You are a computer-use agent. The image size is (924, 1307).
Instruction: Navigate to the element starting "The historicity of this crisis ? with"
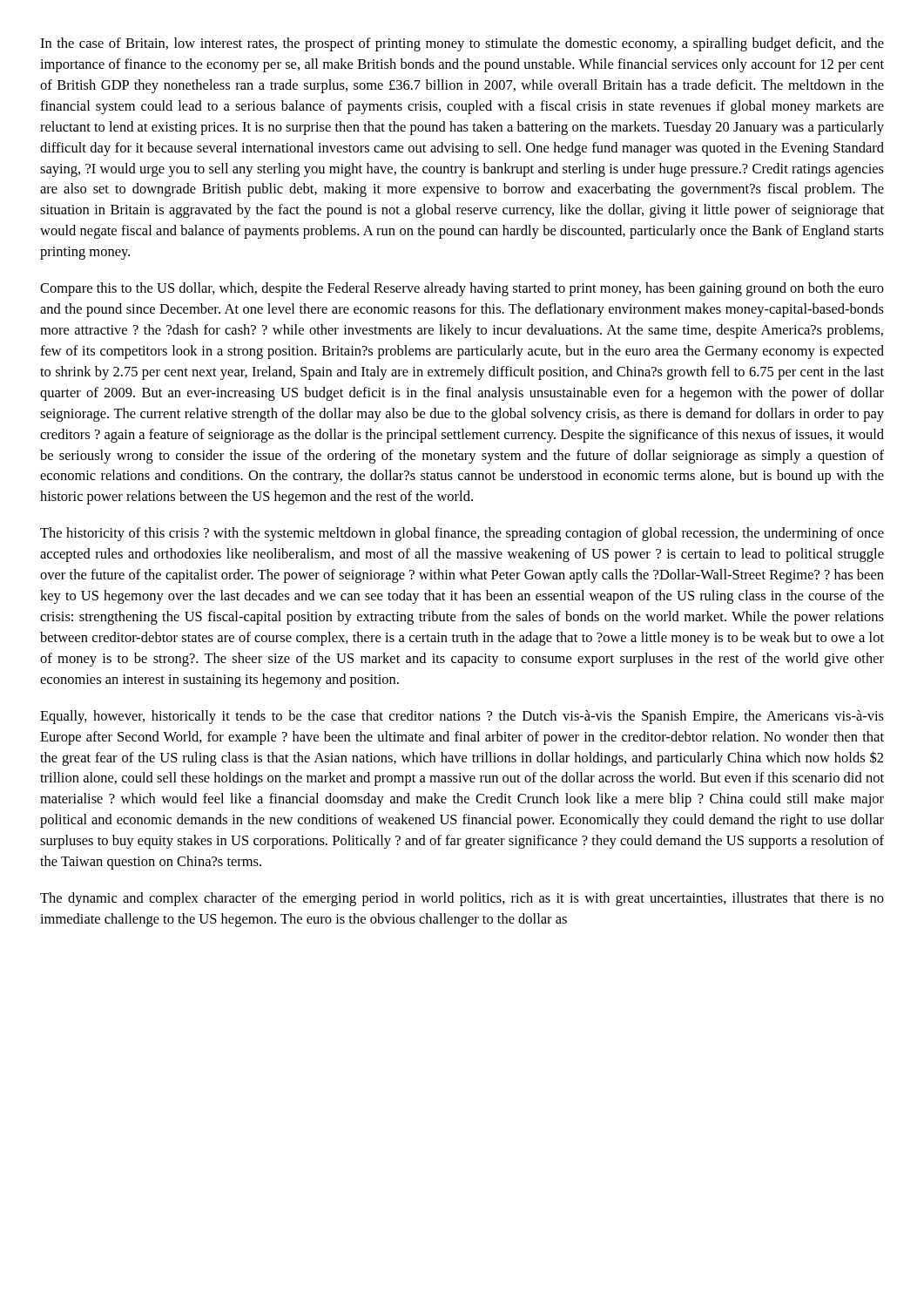click(x=462, y=606)
